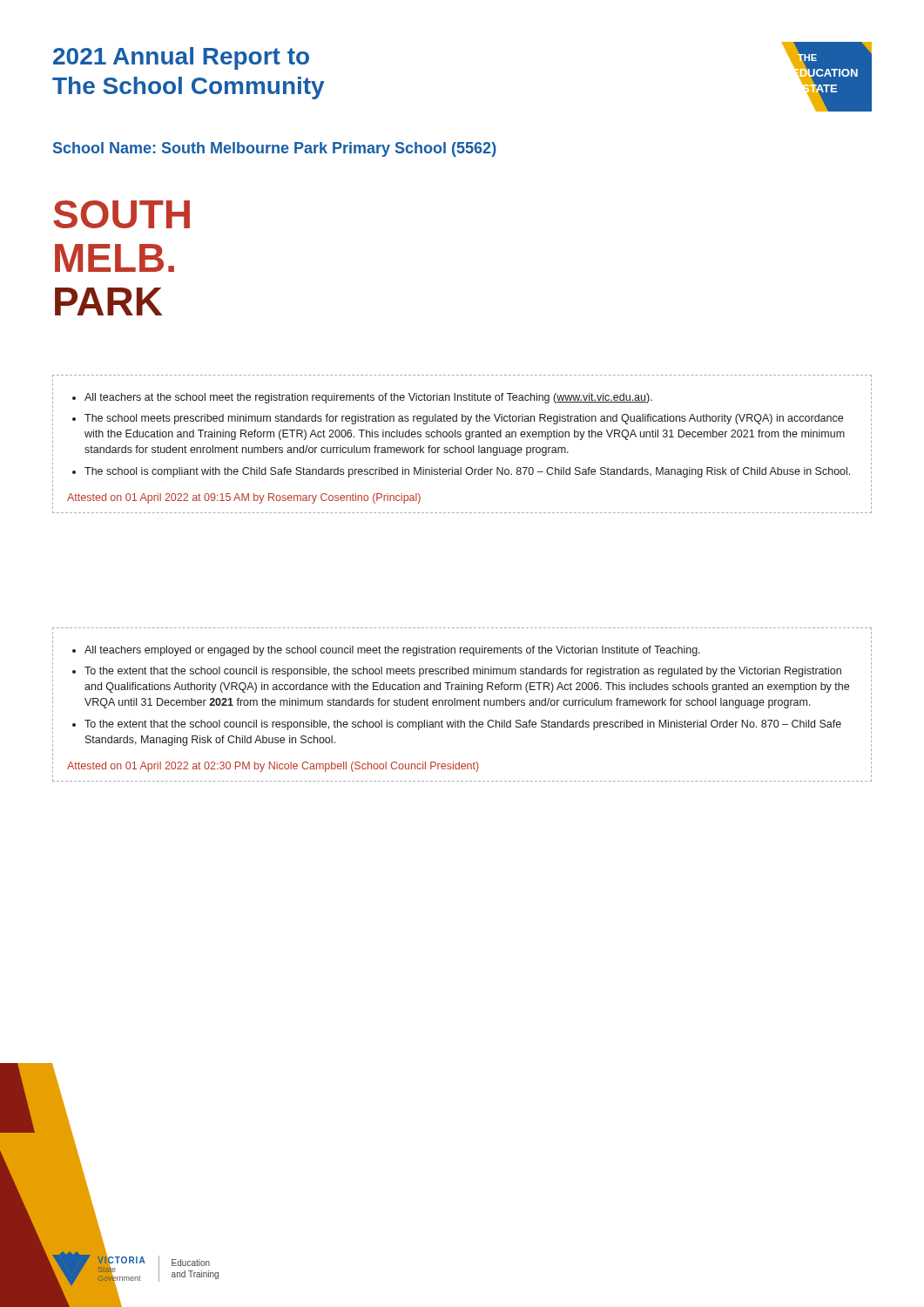Image resolution: width=924 pixels, height=1307 pixels.
Task: Point to the region starting "Attested on 01 April 2022 at 09:15"
Action: [244, 497]
